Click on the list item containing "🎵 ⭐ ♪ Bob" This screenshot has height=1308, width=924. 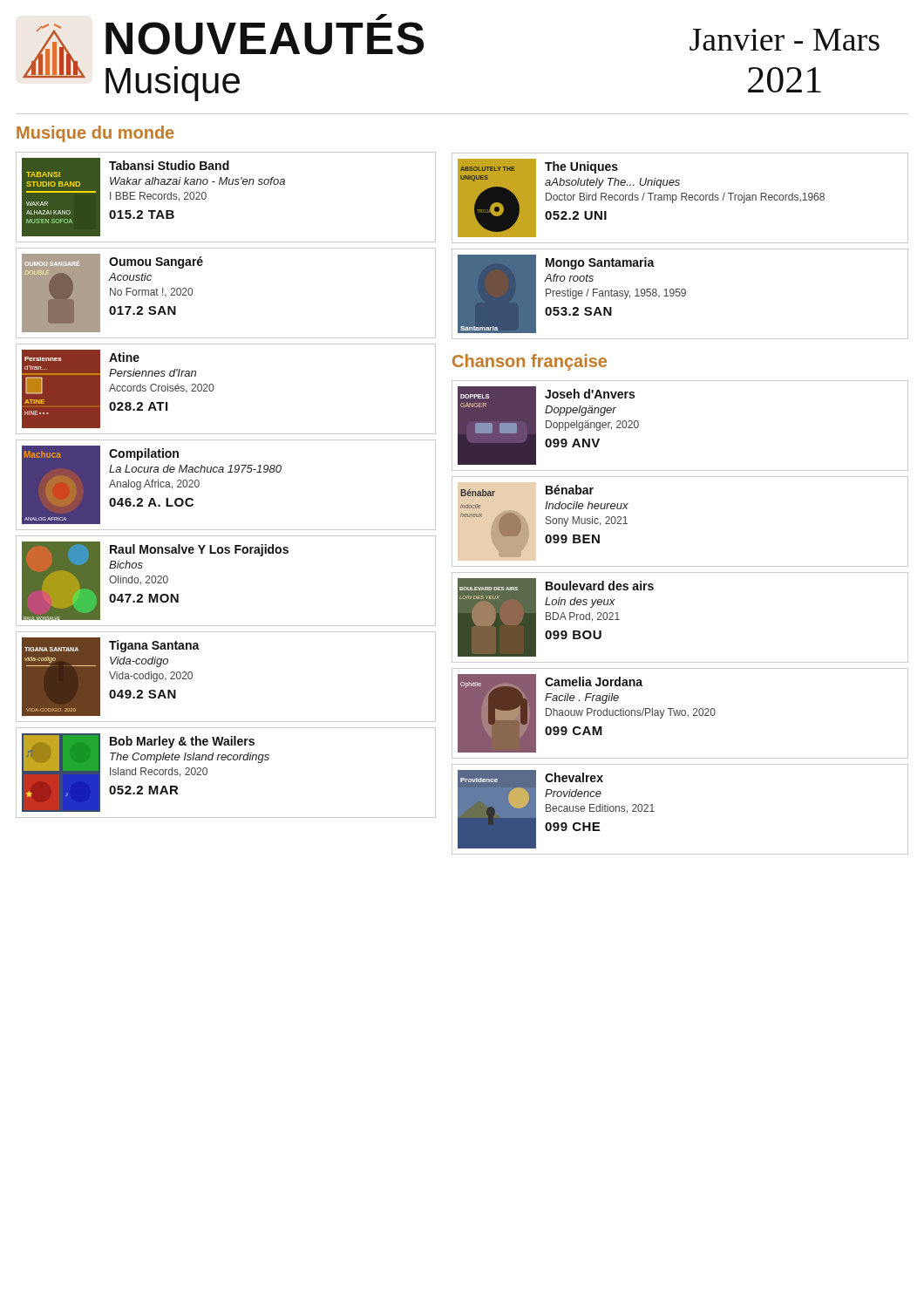[x=225, y=773]
